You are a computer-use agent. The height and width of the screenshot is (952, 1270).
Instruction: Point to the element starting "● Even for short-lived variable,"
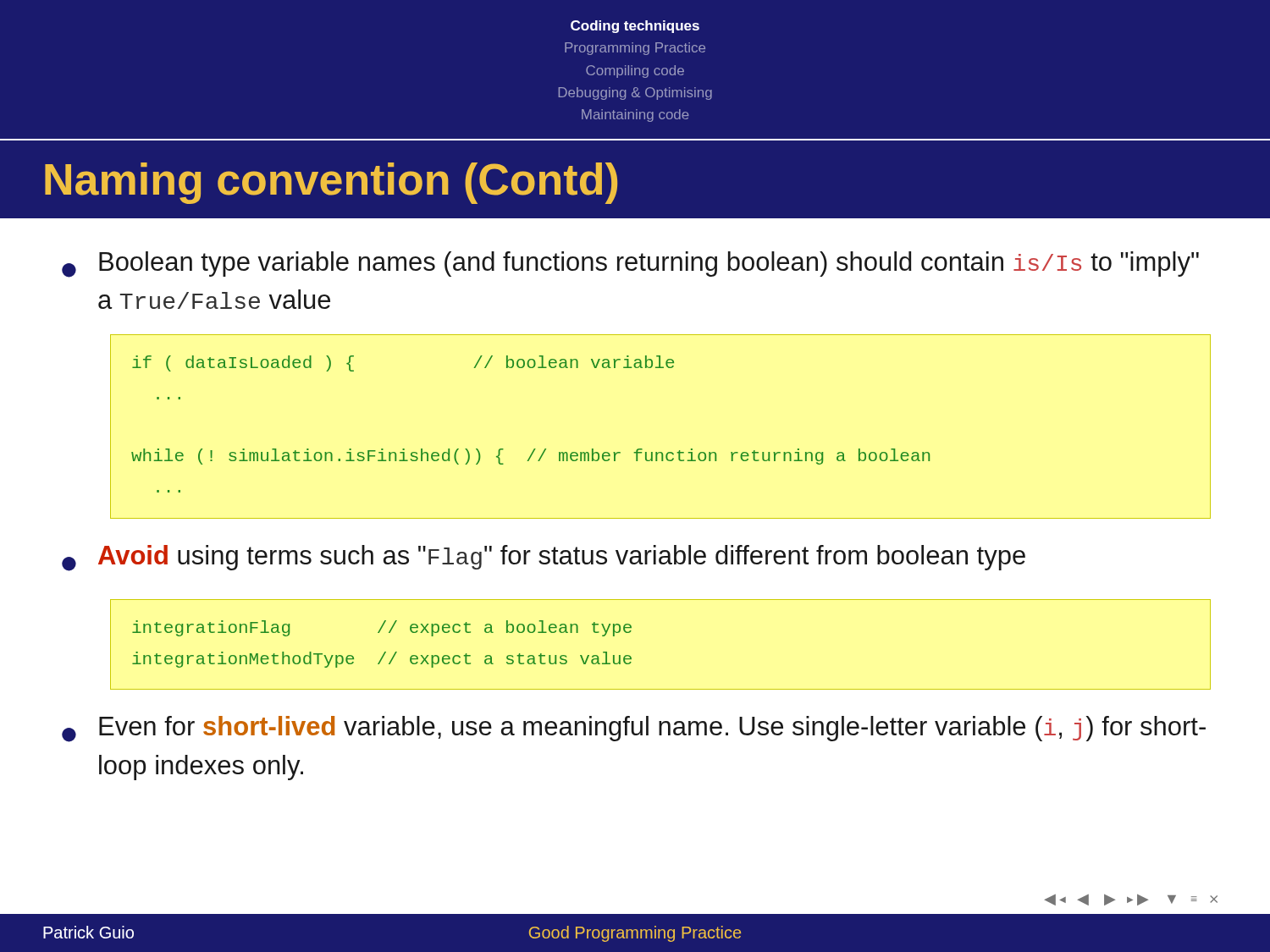tap(635, 747)
